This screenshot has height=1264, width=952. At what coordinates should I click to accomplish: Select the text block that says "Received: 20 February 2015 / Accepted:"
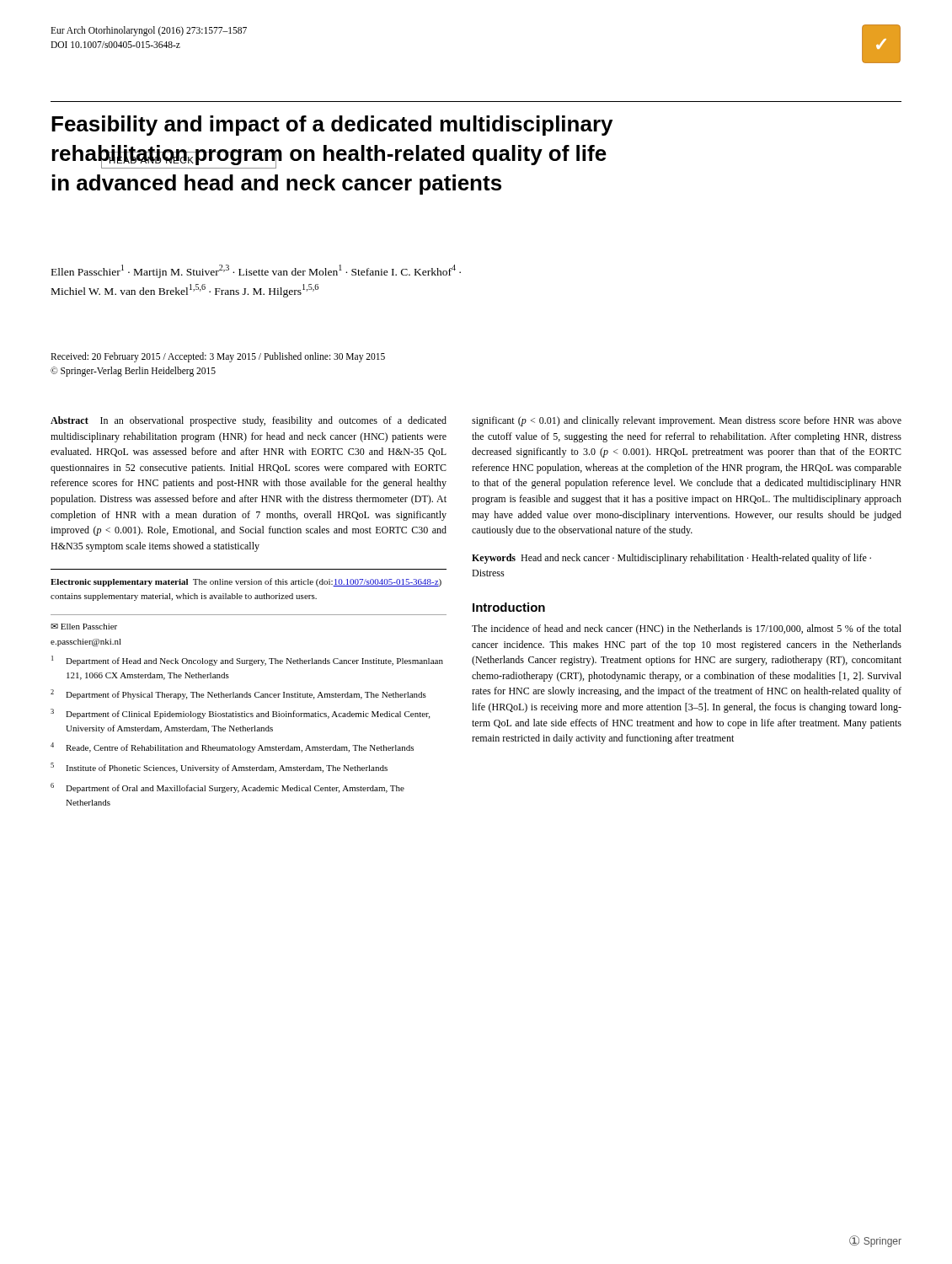218,364
